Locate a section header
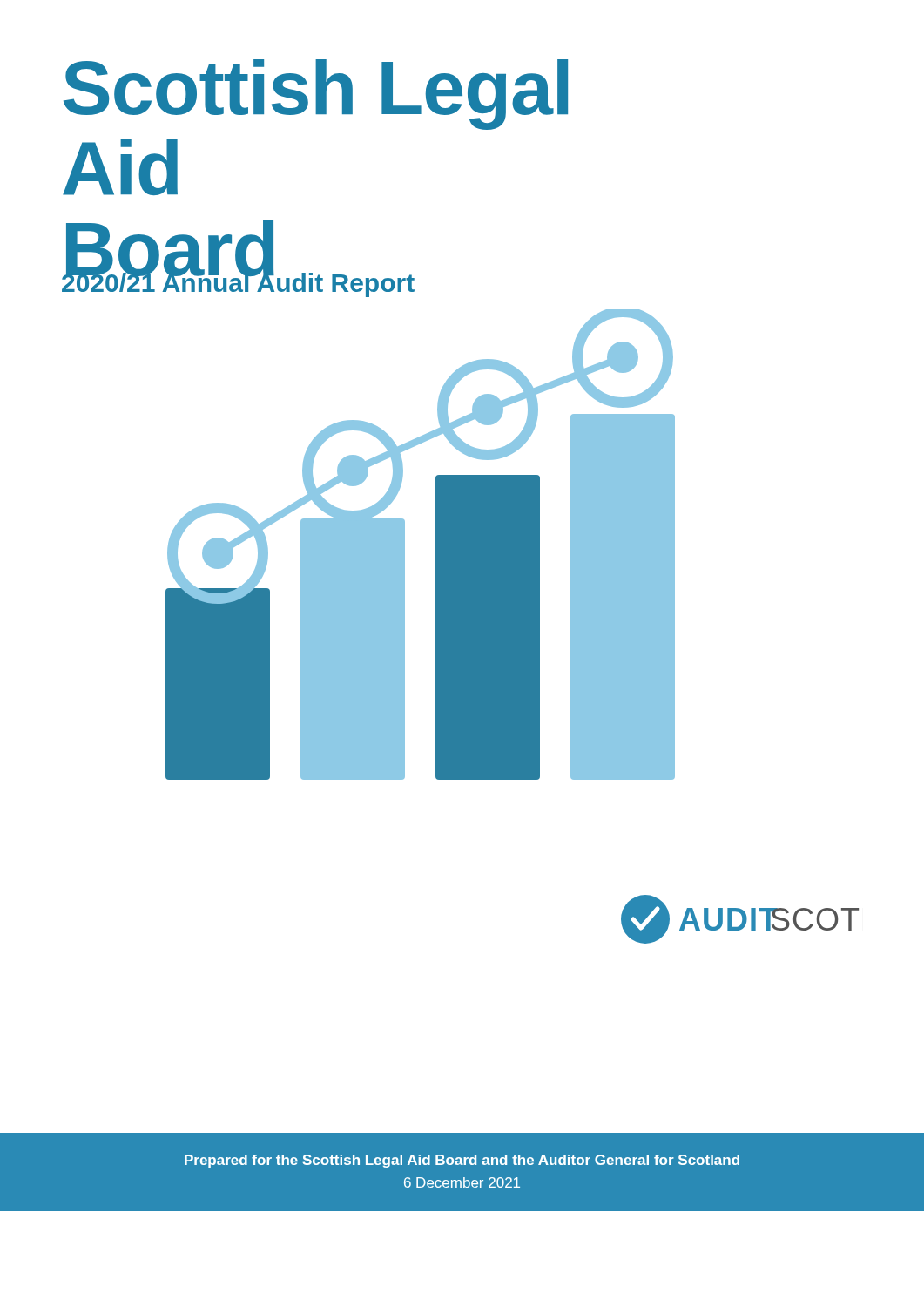This screenshot has height=1307, width=924. 279,283
